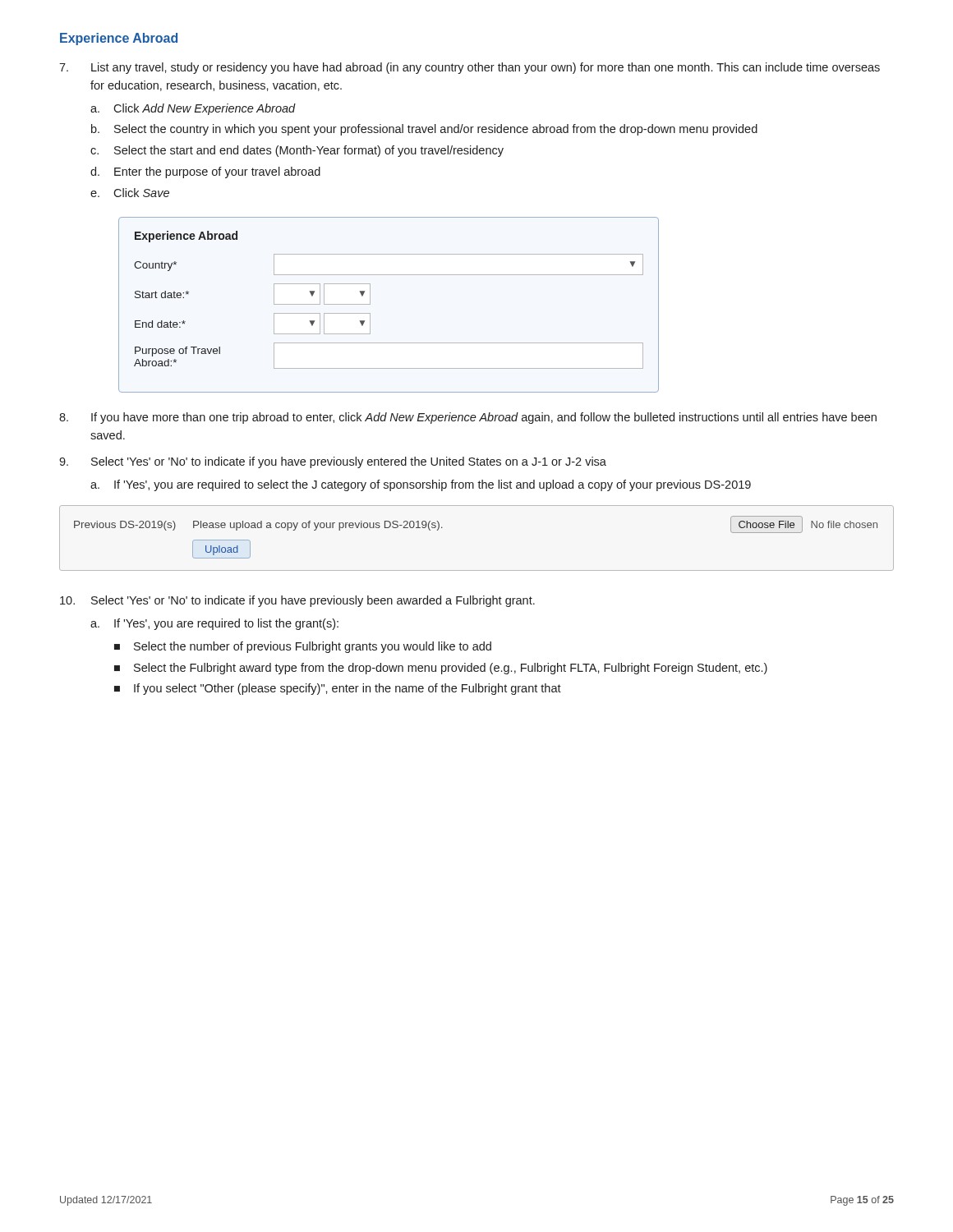This screenshot has height=1232, width=953.
Task: Locate the block of text that opens with "■ Select the number"
Action: [303, 647]
